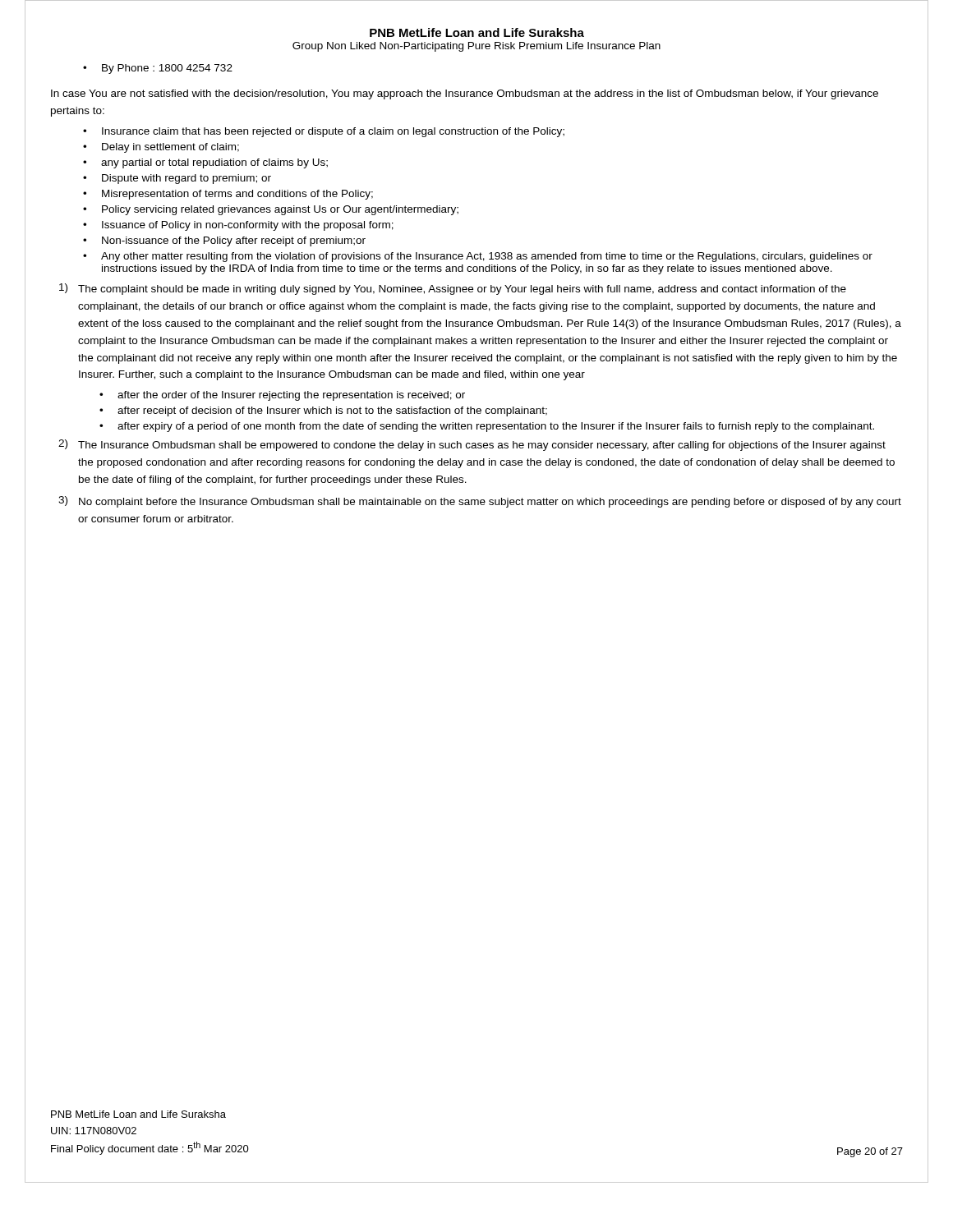The image size is (953, 1232).
Task: Locate the region starting "1) The complaint should be"
Action: point(481,332)
